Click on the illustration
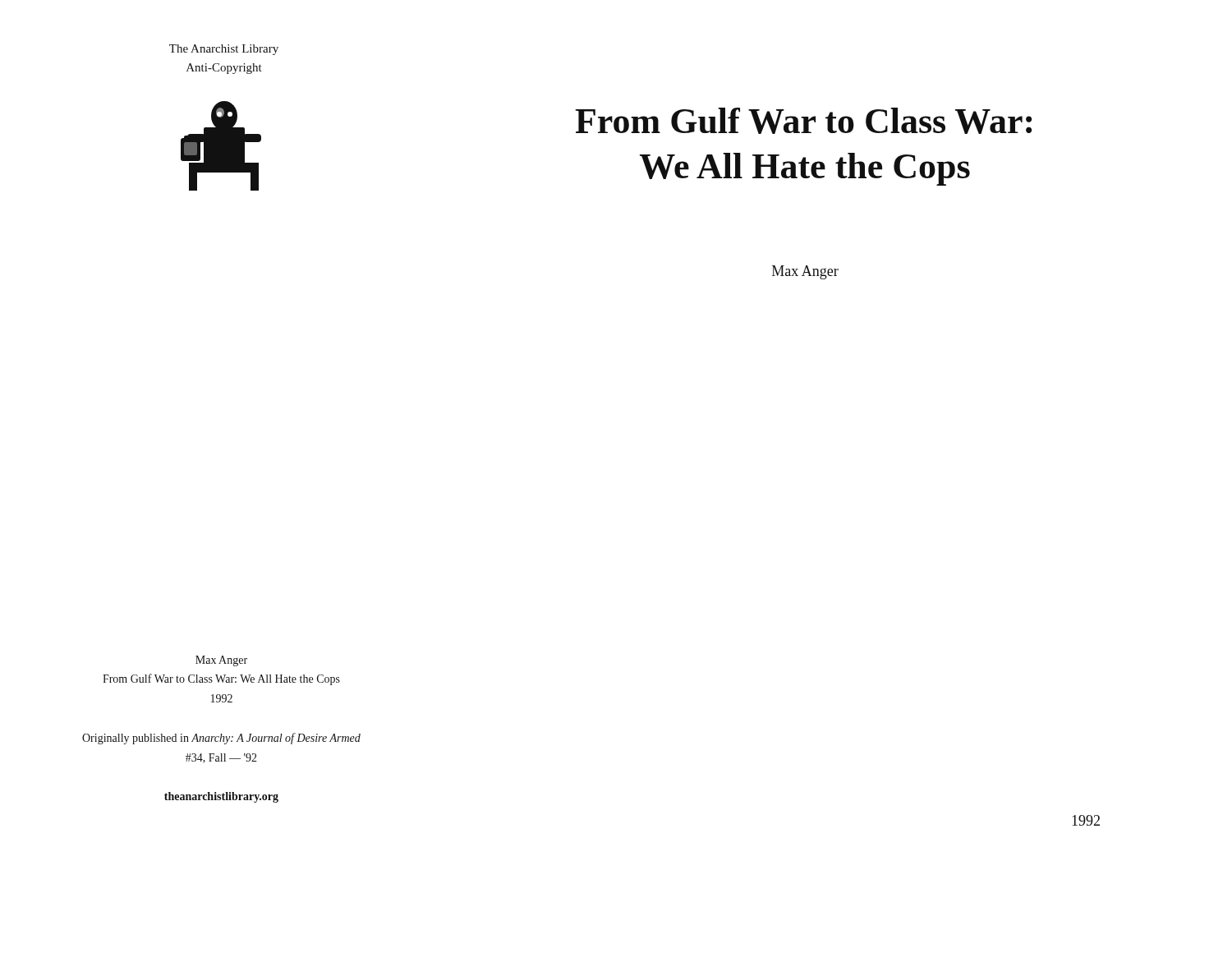Viewport: 1232px width, 953px height. [x=224, y=146]
